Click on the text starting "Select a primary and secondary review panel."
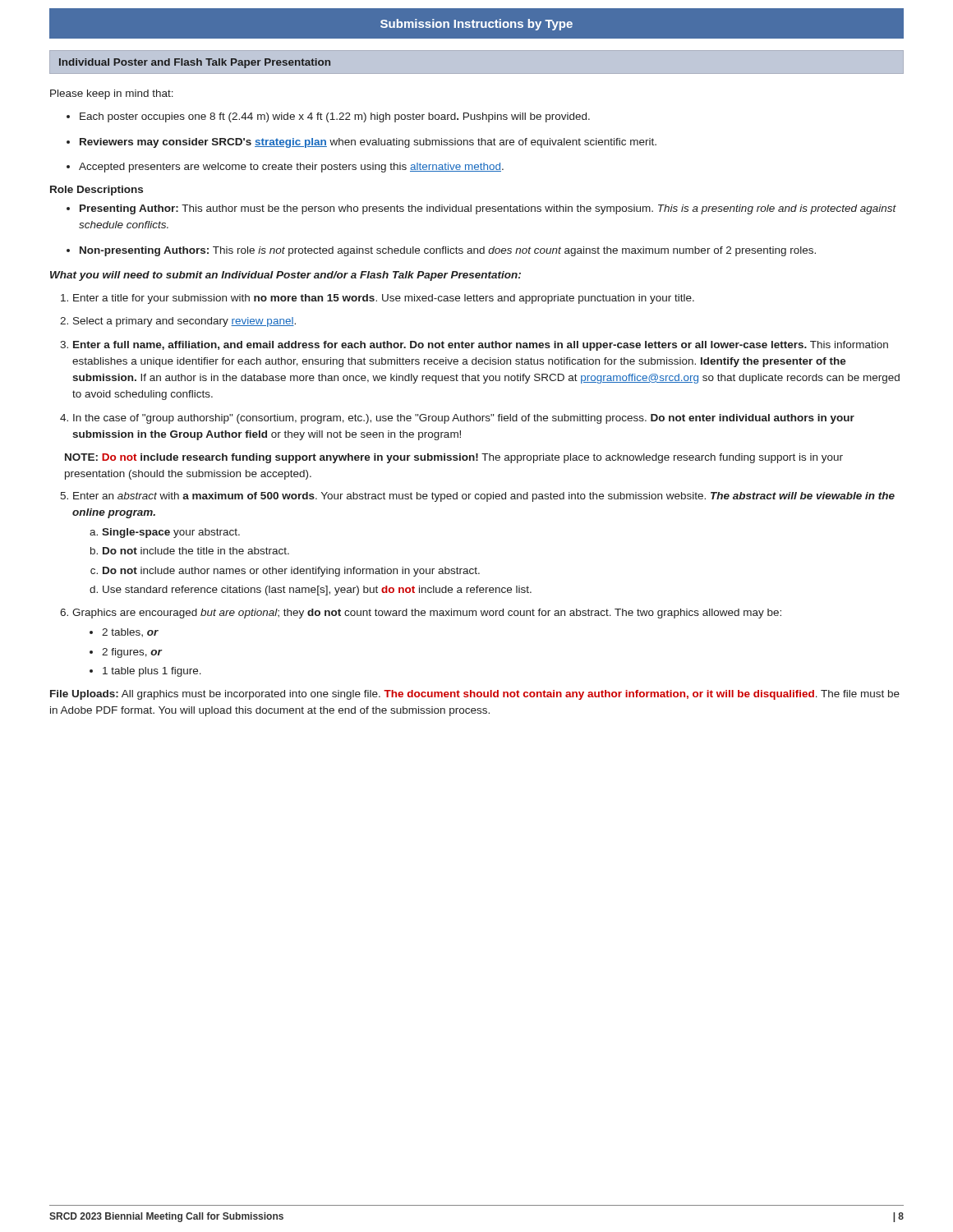This screenshot has width=953, height=1232. coord(178,322)
